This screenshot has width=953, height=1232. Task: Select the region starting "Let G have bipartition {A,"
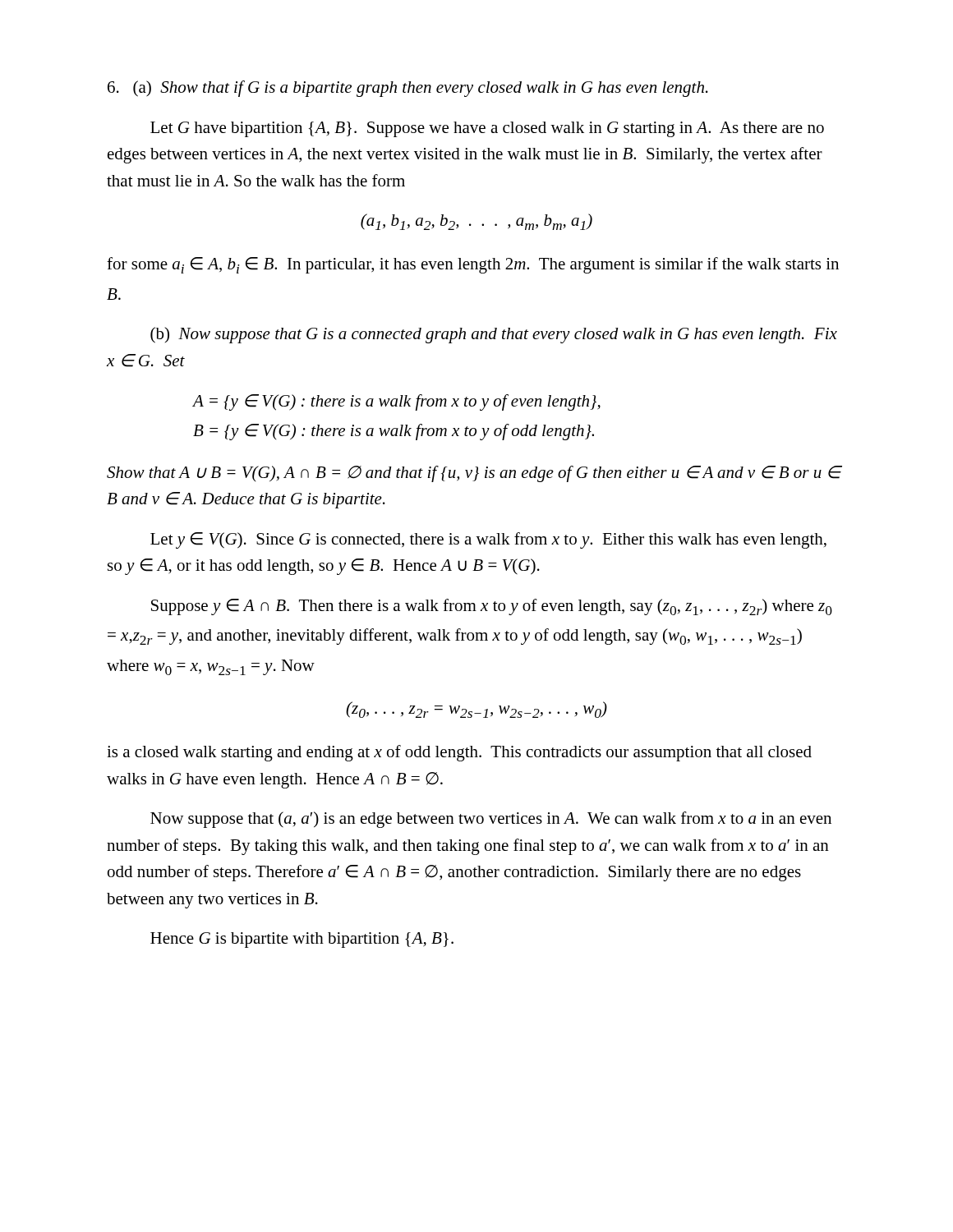(466, 154)
